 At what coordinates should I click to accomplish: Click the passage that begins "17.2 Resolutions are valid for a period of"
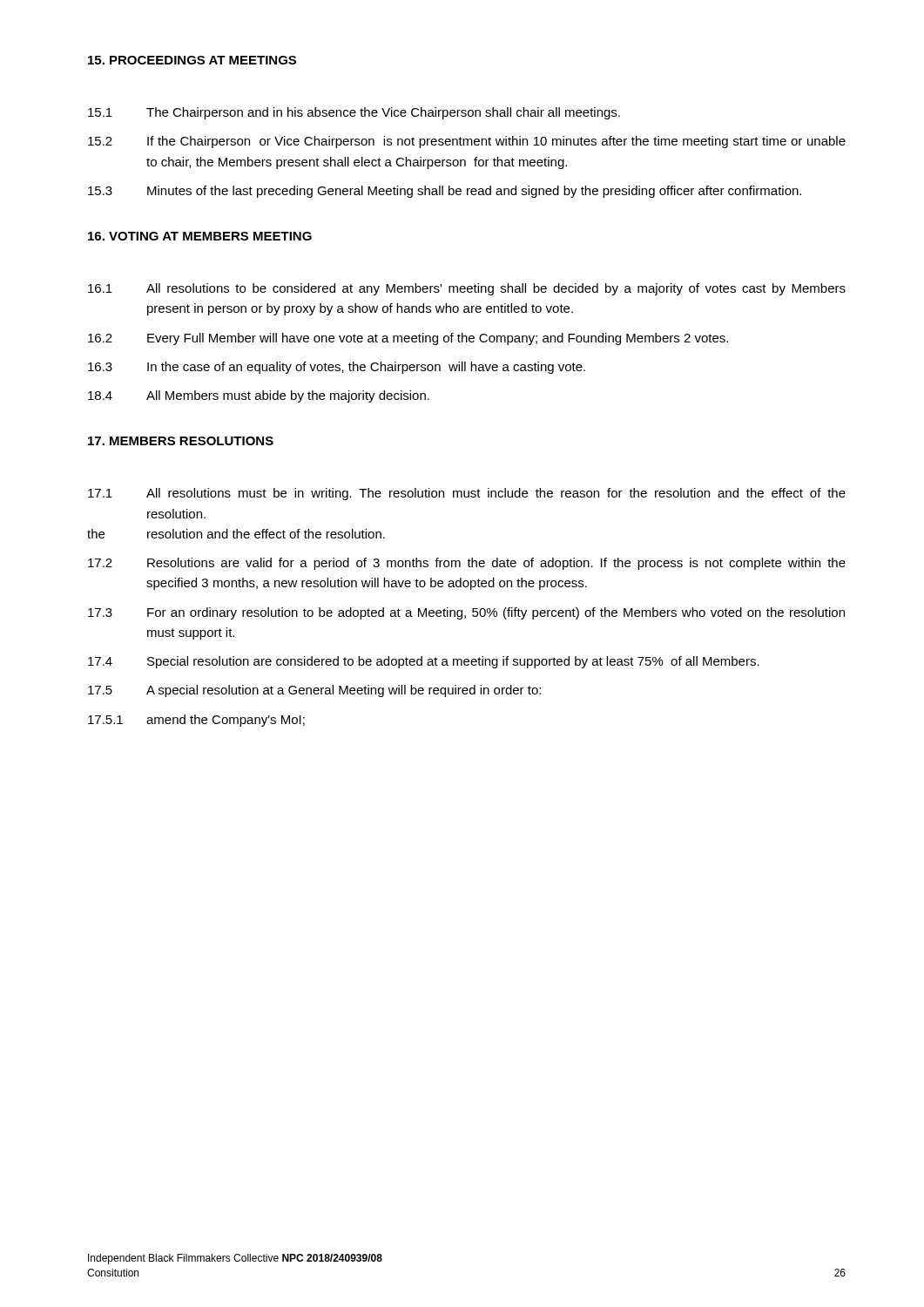coord(466,573)
